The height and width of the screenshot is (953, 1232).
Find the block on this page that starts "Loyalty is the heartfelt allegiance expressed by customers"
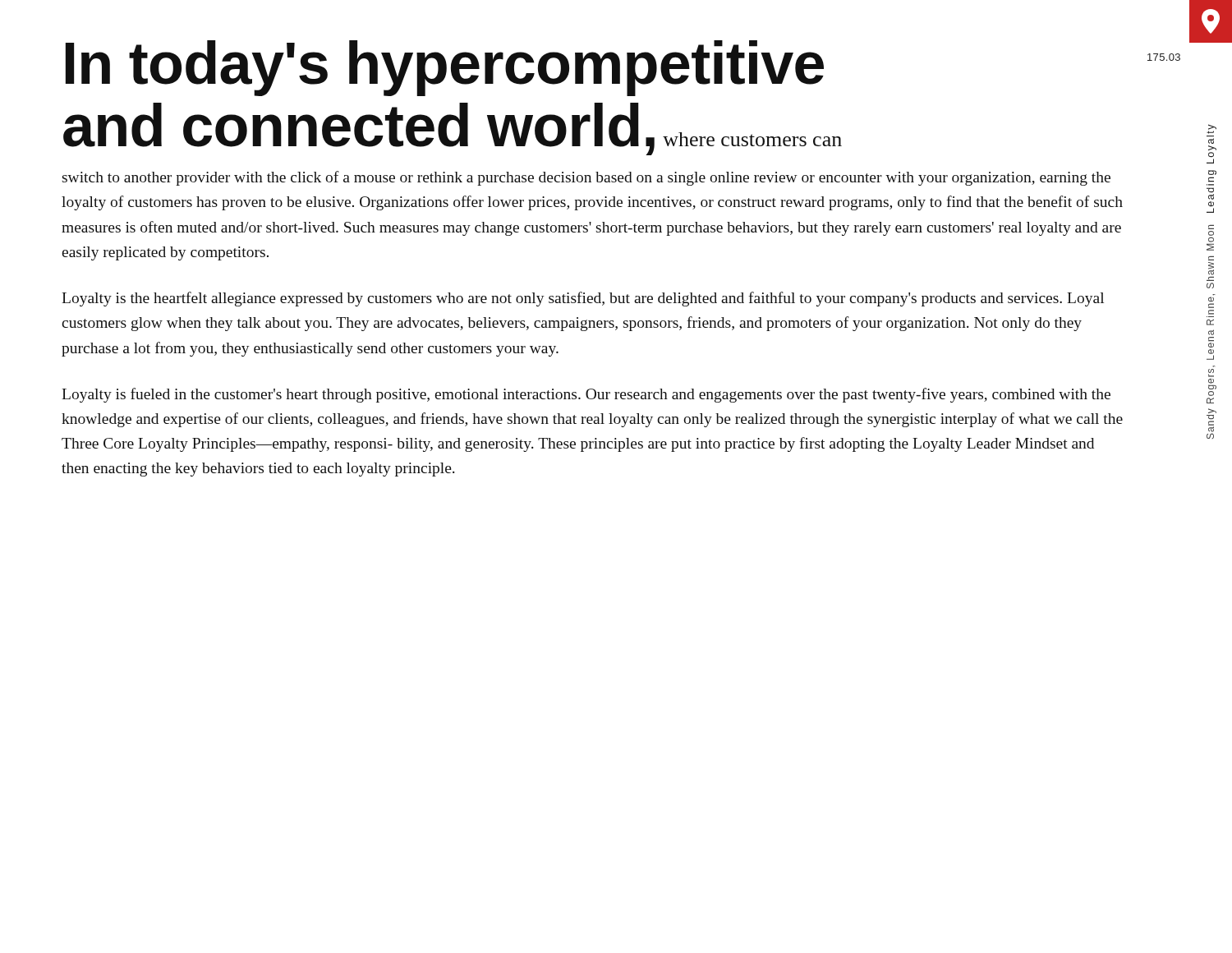pyautogui.click(x=593, y=323)
